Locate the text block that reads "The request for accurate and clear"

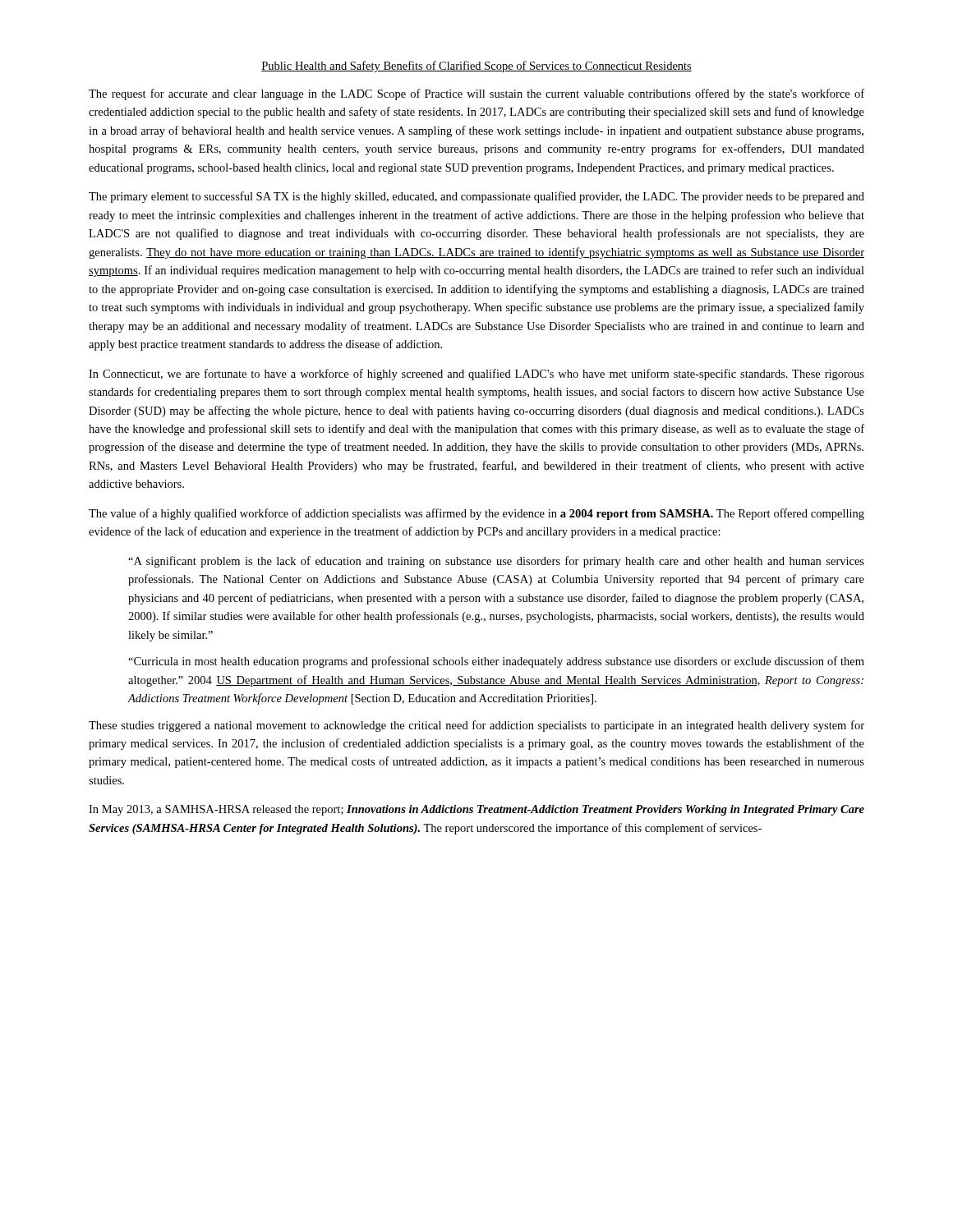[476, 131]
